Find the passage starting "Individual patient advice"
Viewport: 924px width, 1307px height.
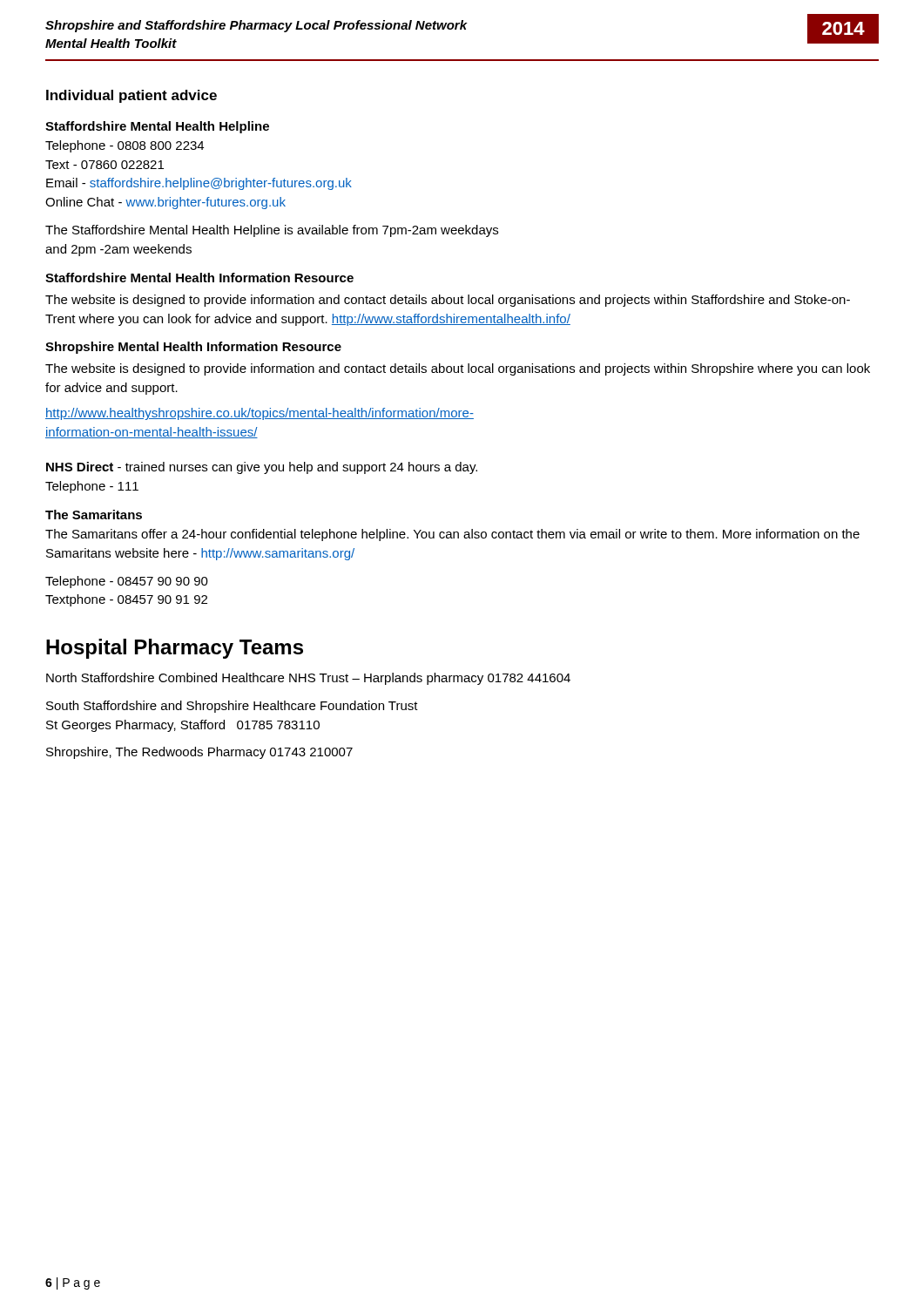(x=131, y=95)
